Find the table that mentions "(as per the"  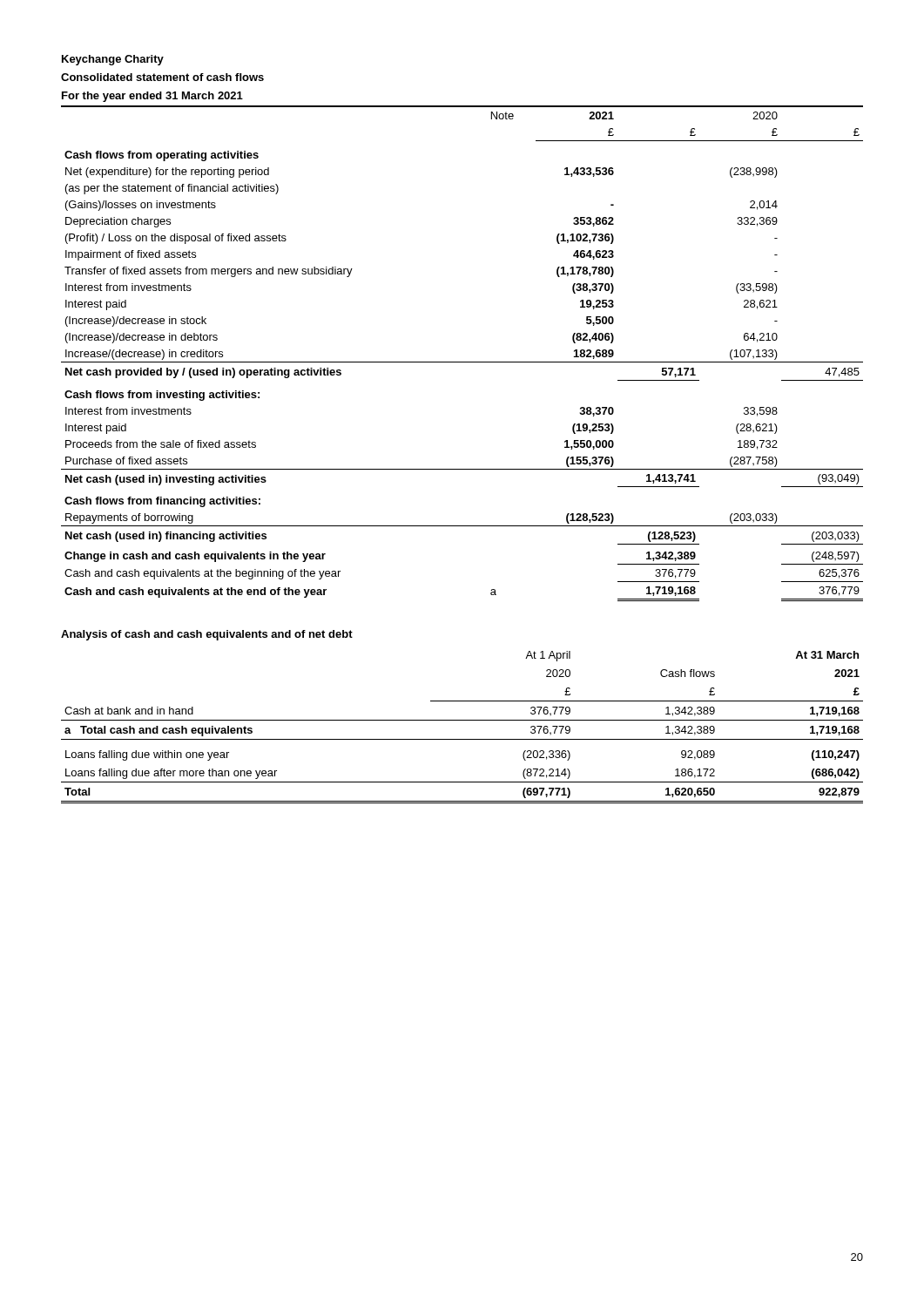point(462,354)
